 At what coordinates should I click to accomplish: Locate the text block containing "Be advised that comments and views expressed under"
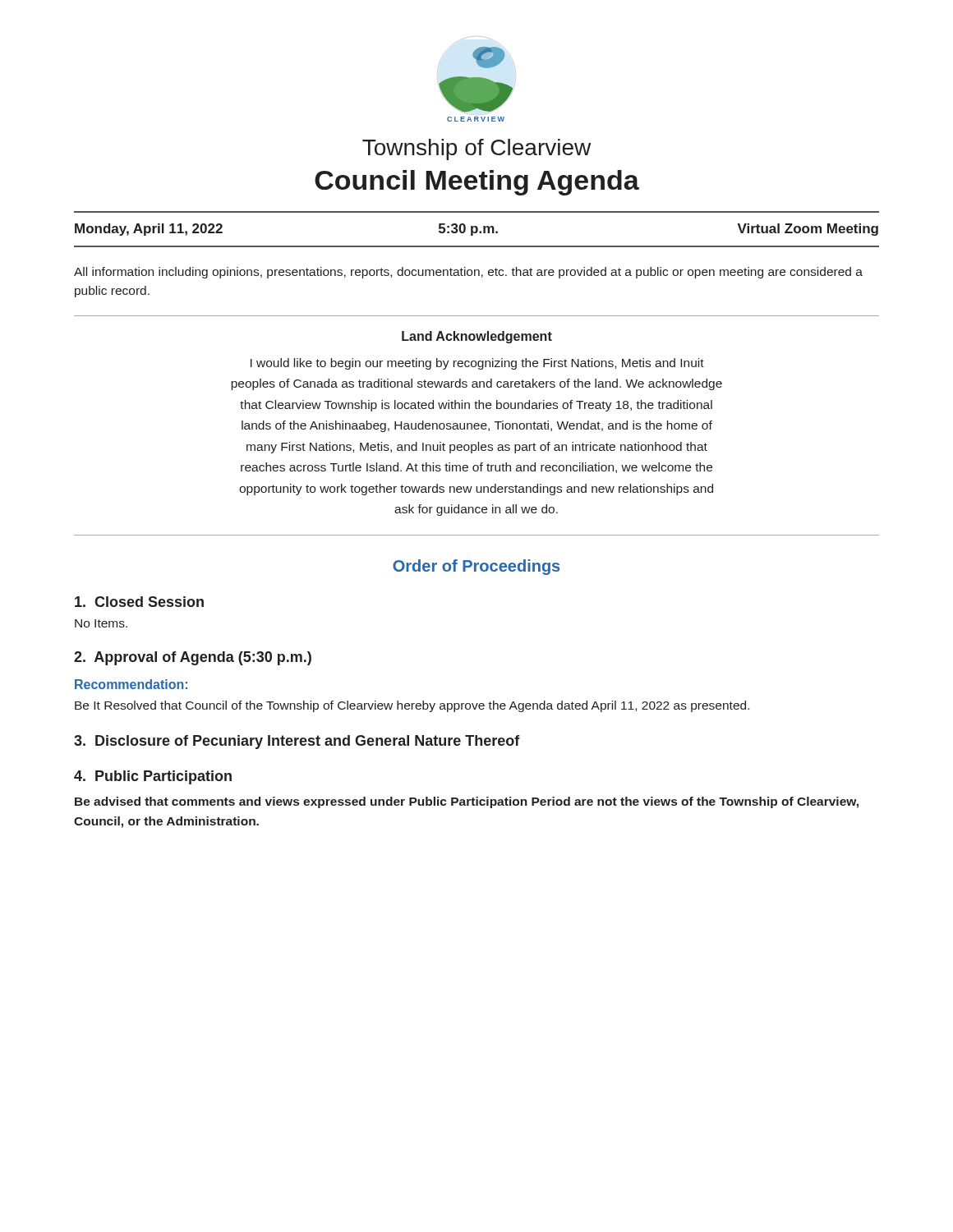(x=467, y=811)
